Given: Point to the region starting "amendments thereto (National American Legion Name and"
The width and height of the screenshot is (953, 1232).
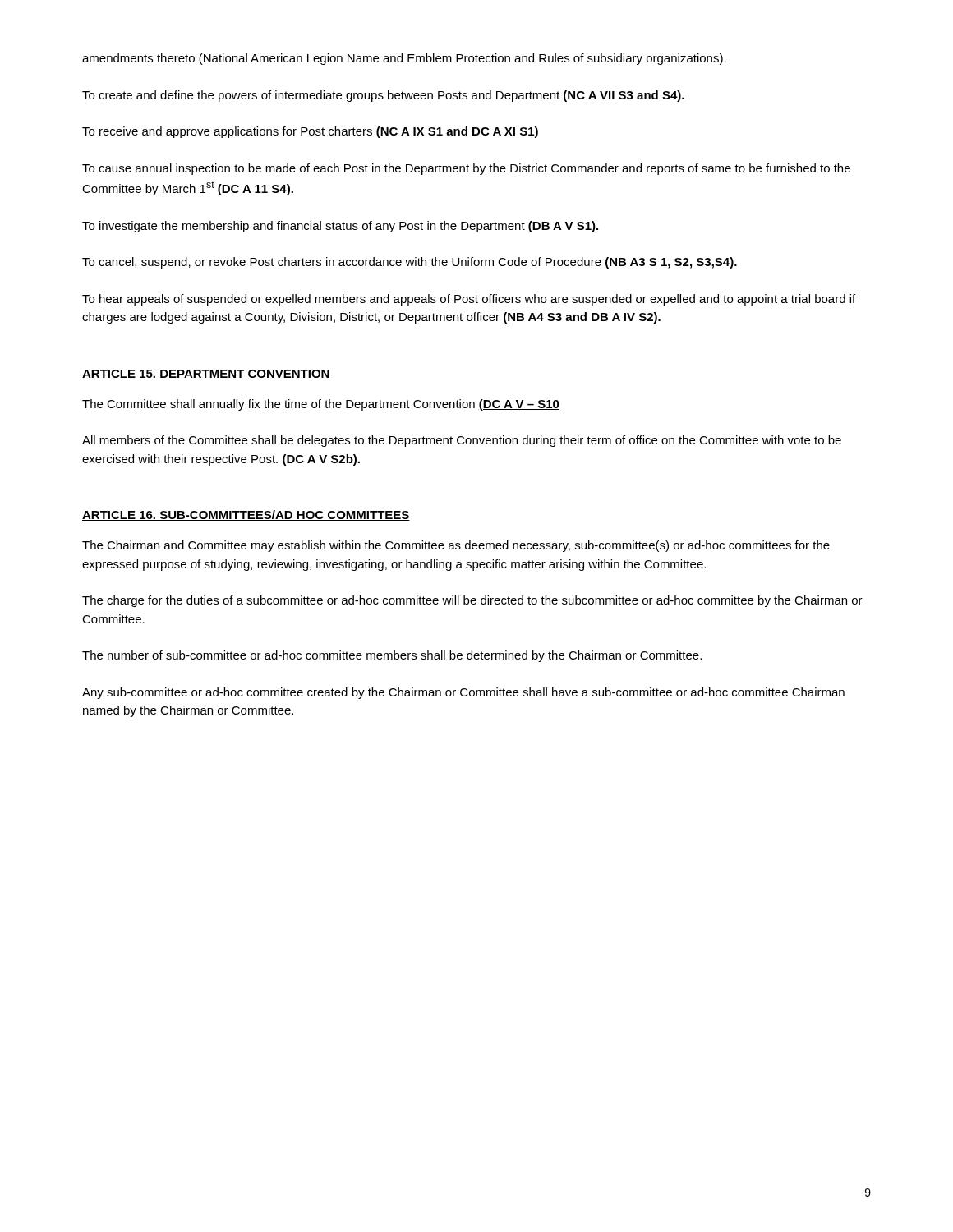Looking at the screenshot, I should pyautogui.click(x=404, y=58).
